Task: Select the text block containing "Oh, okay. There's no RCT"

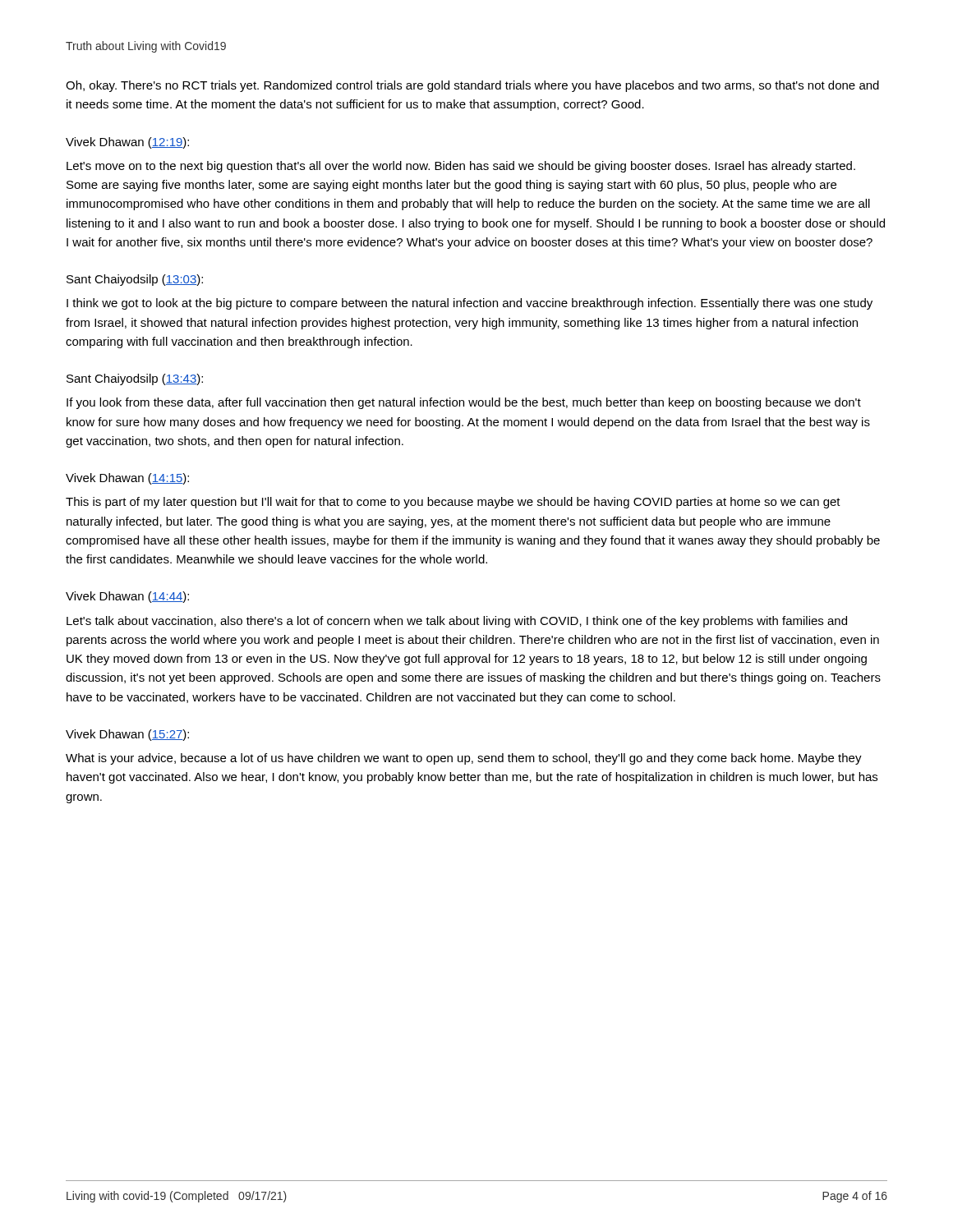Action: [x=476, y=95]
